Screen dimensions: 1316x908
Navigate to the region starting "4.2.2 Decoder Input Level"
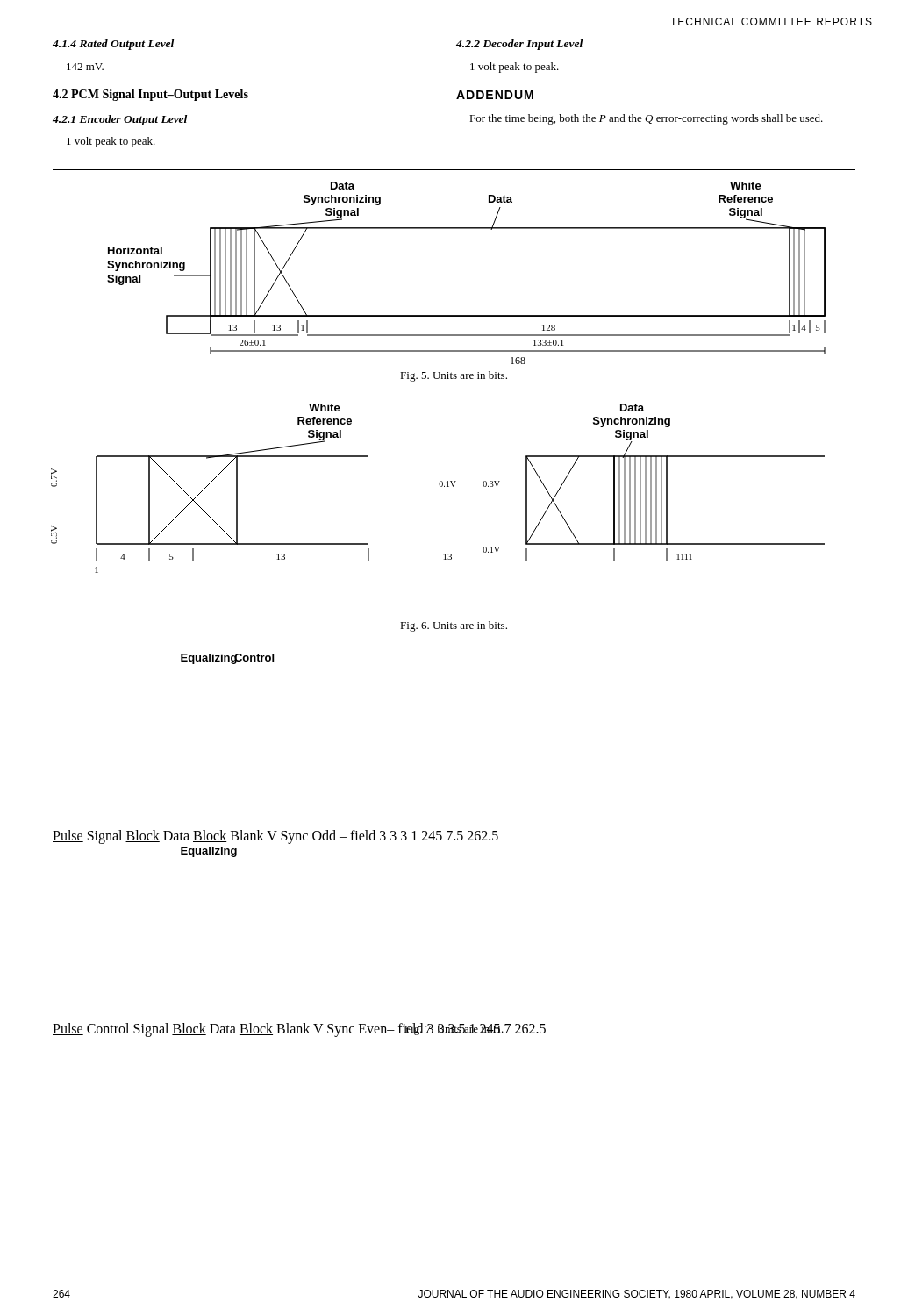[520, 43]
